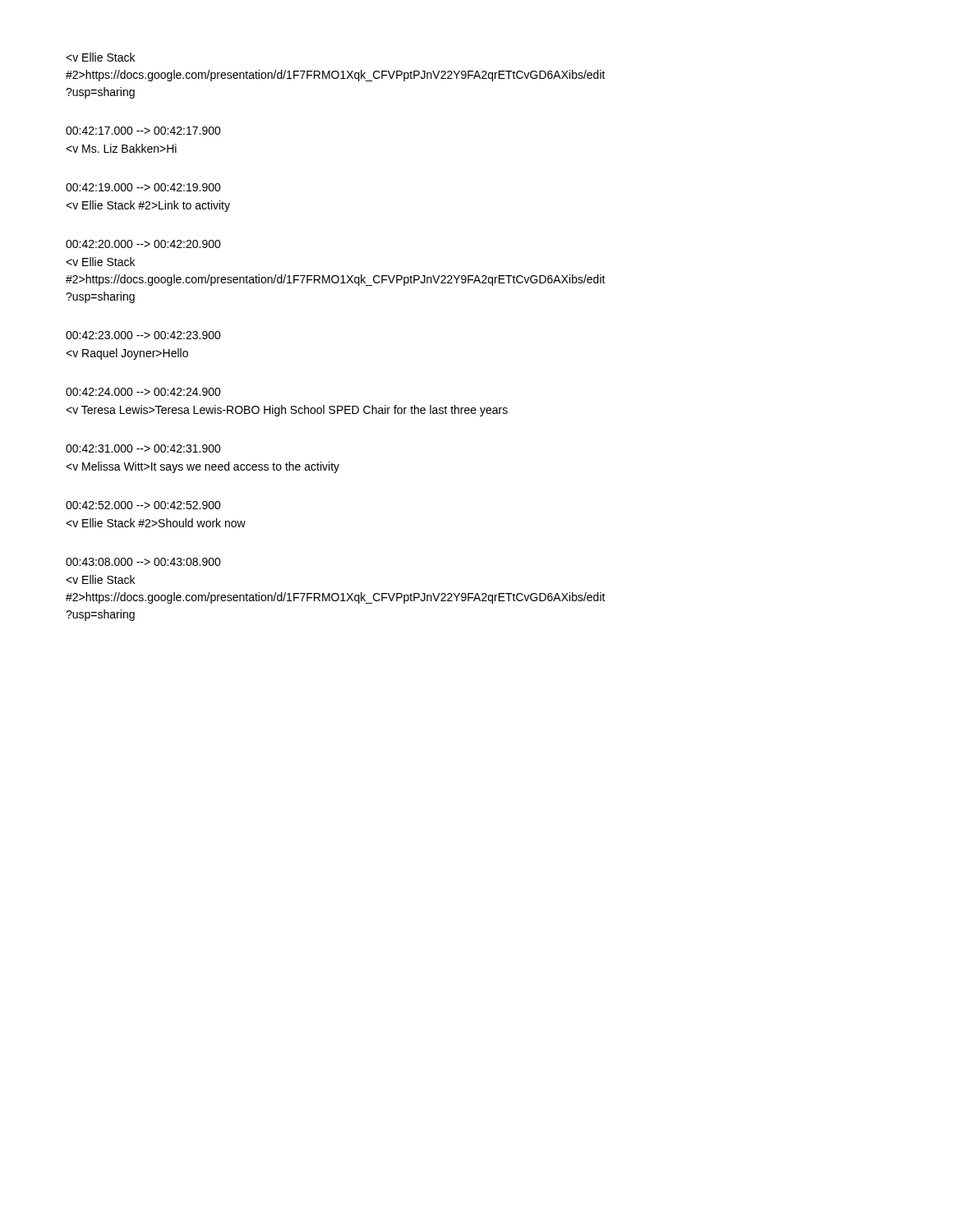Locate the text block that says "00:42:20.000 --> 00:42:20.900 https://docs.google.com/presentation/d/1F7FRMO1Xqk_CFVPptPJnV22Y9FA2qrETtCvGD6AXibs/edit"
The width and height of the screenshot is (953, 1232).
tap(476, 271)
